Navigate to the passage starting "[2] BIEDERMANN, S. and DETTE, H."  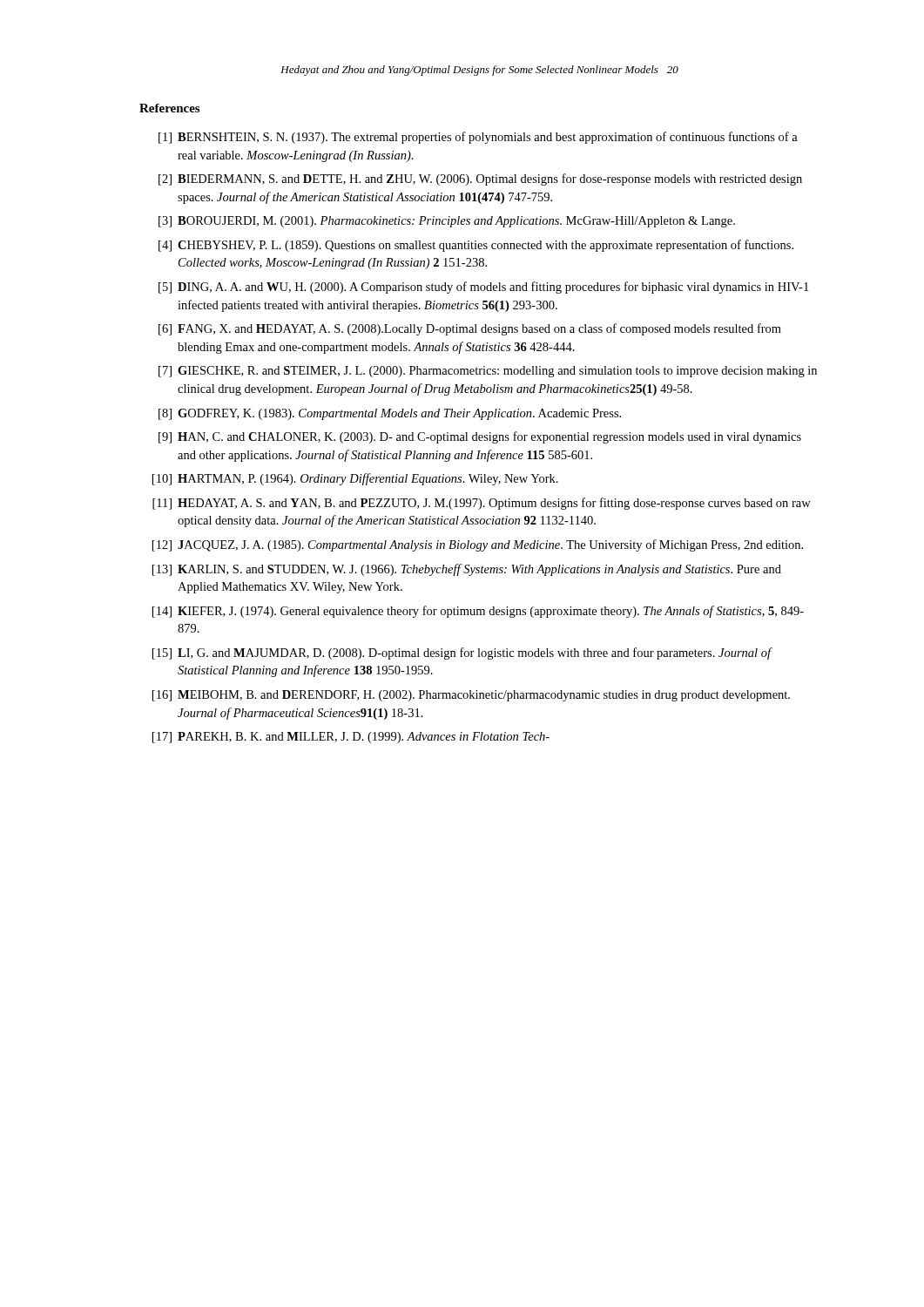[x=479, y=188]
